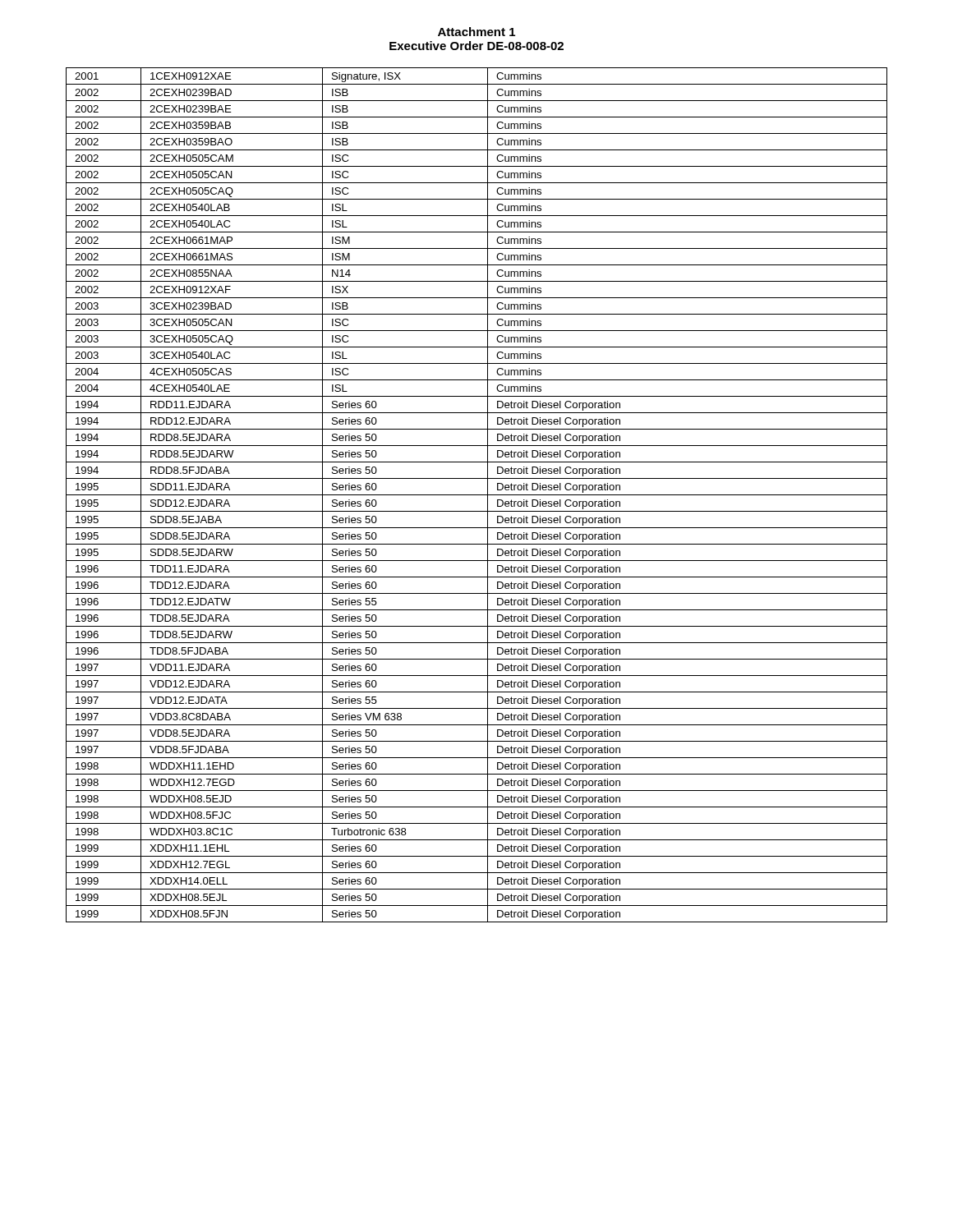Locate the table with the text "Signature, ISX"
The image size is (953, 1232).
pos(476,495)
